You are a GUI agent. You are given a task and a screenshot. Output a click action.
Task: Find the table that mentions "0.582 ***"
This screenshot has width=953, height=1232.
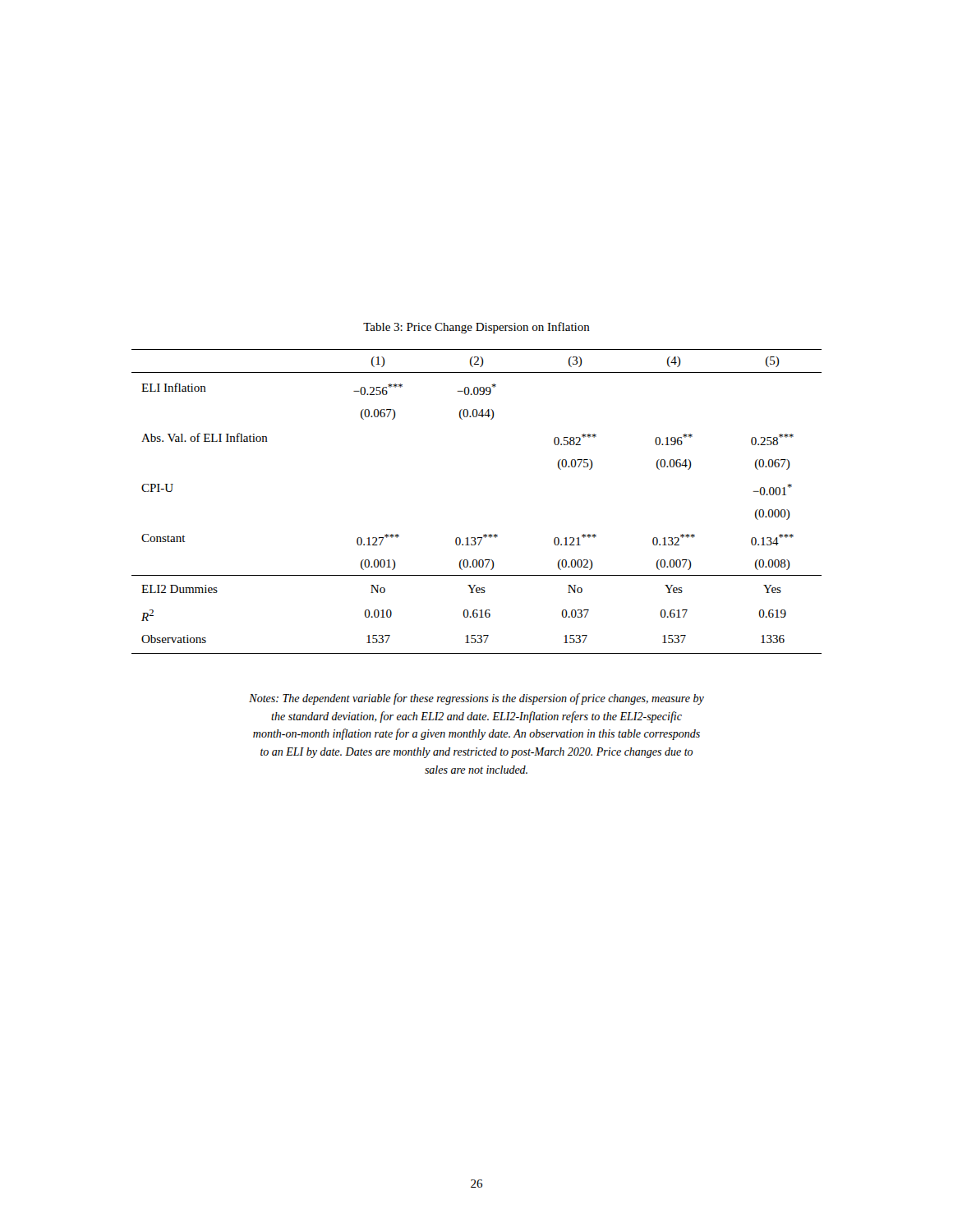(476, 501)
